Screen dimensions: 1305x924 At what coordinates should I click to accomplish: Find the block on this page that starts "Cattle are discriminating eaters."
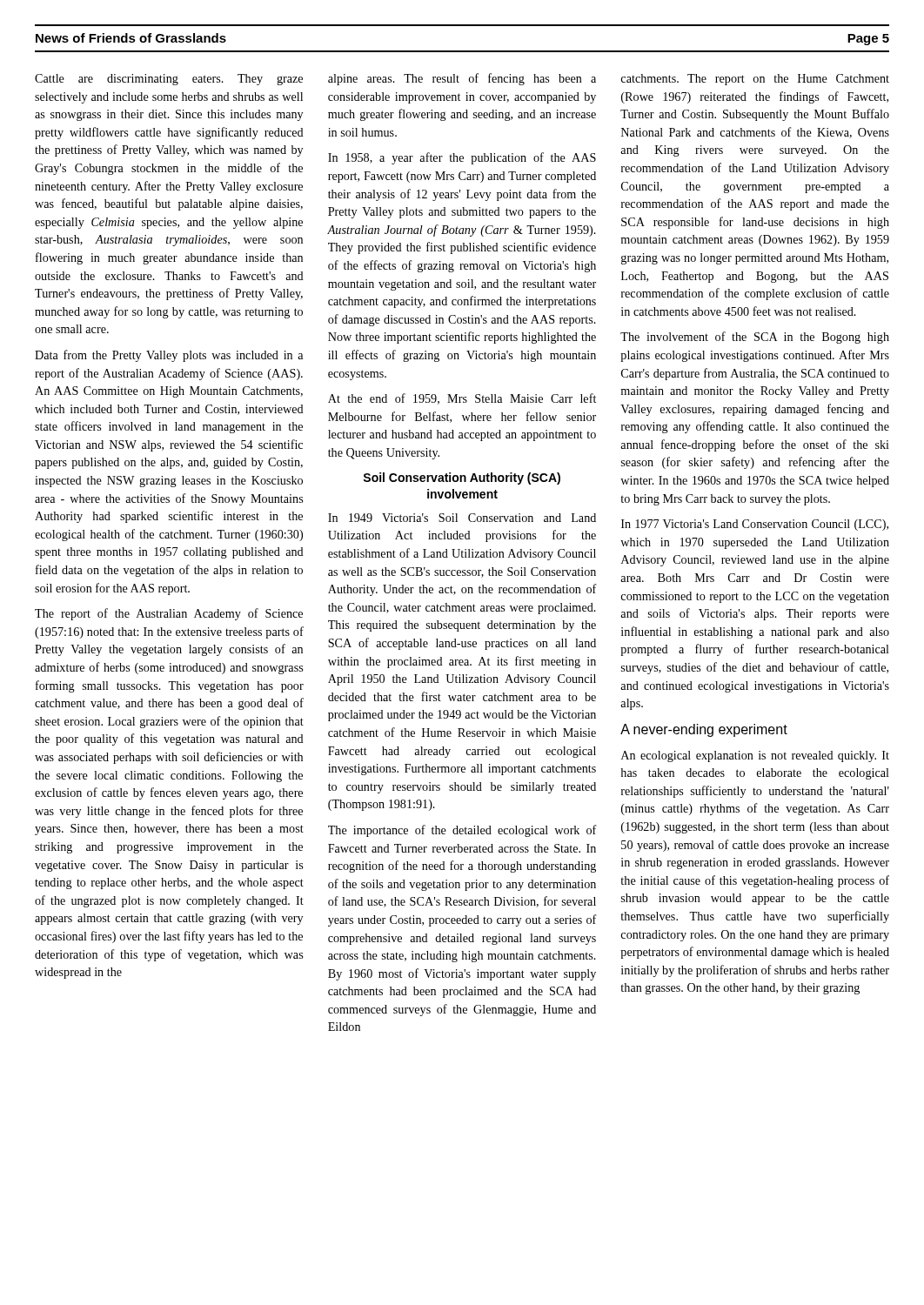coord(169,204)
